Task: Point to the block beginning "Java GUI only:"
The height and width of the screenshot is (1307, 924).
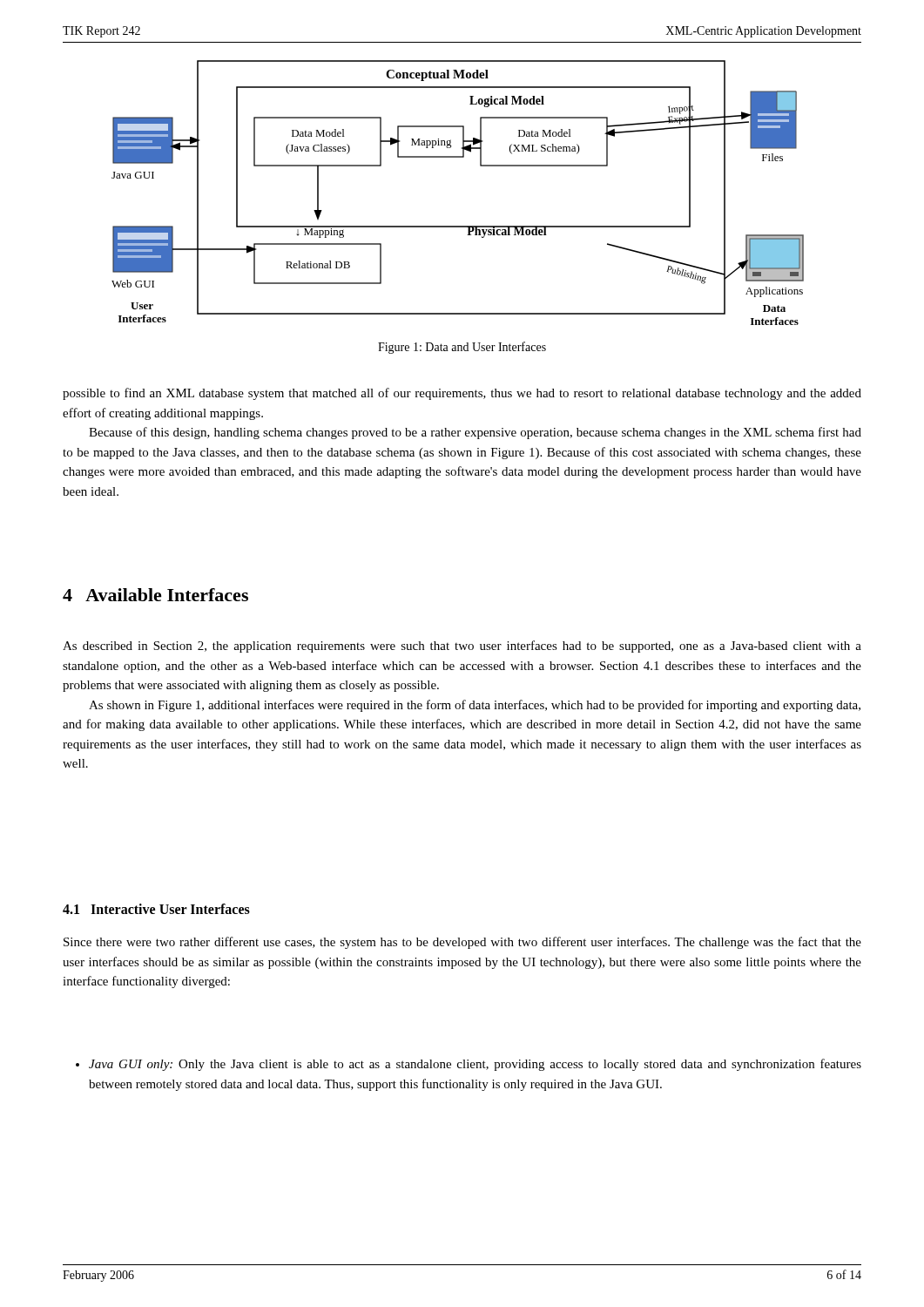Action: tap(462, 1074)
